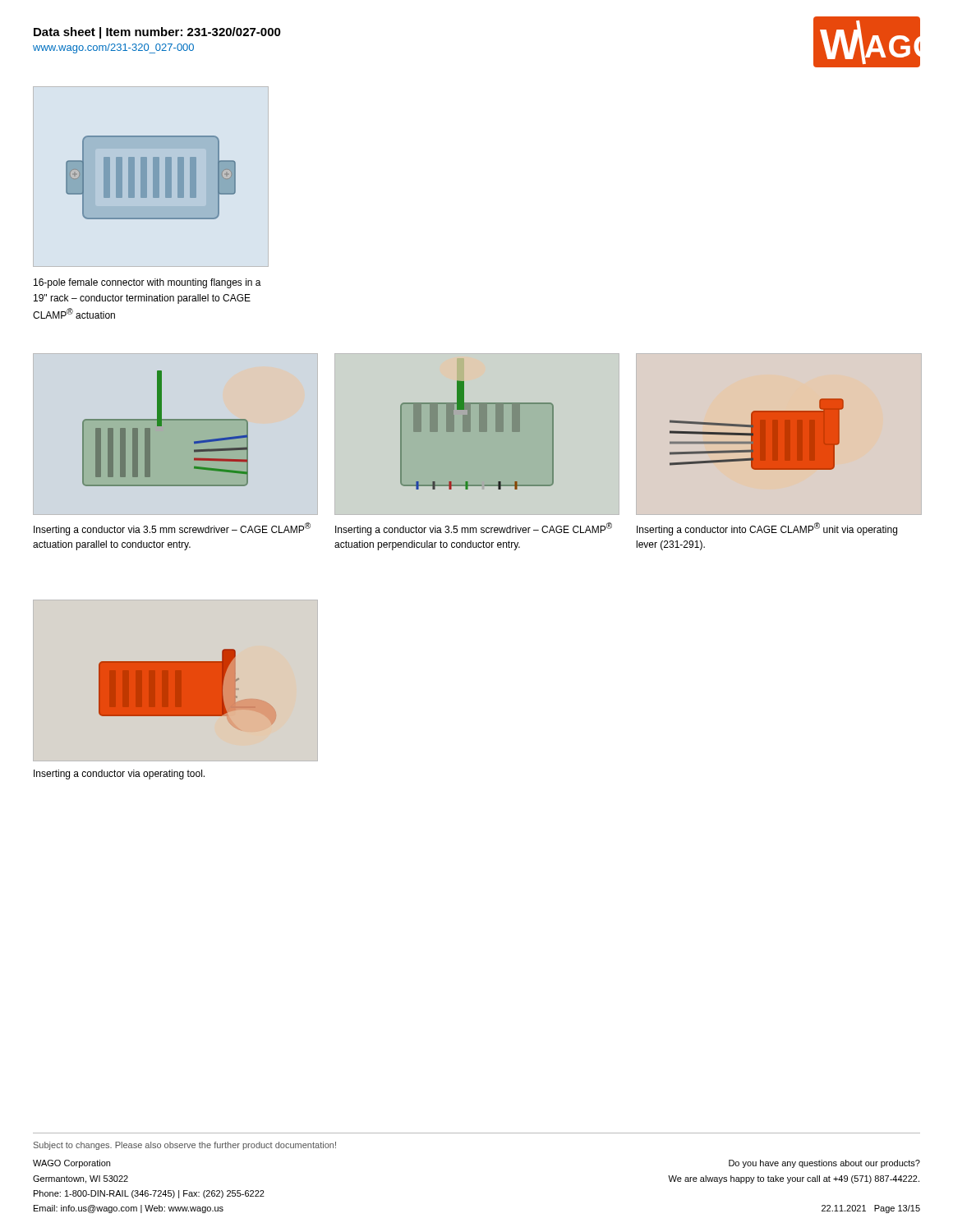This screenshot has height=1232, width=953.
Task: Where is the caption that starts "16-pole female connector with mounting flanges in"?
Action: tap(147, 299)
